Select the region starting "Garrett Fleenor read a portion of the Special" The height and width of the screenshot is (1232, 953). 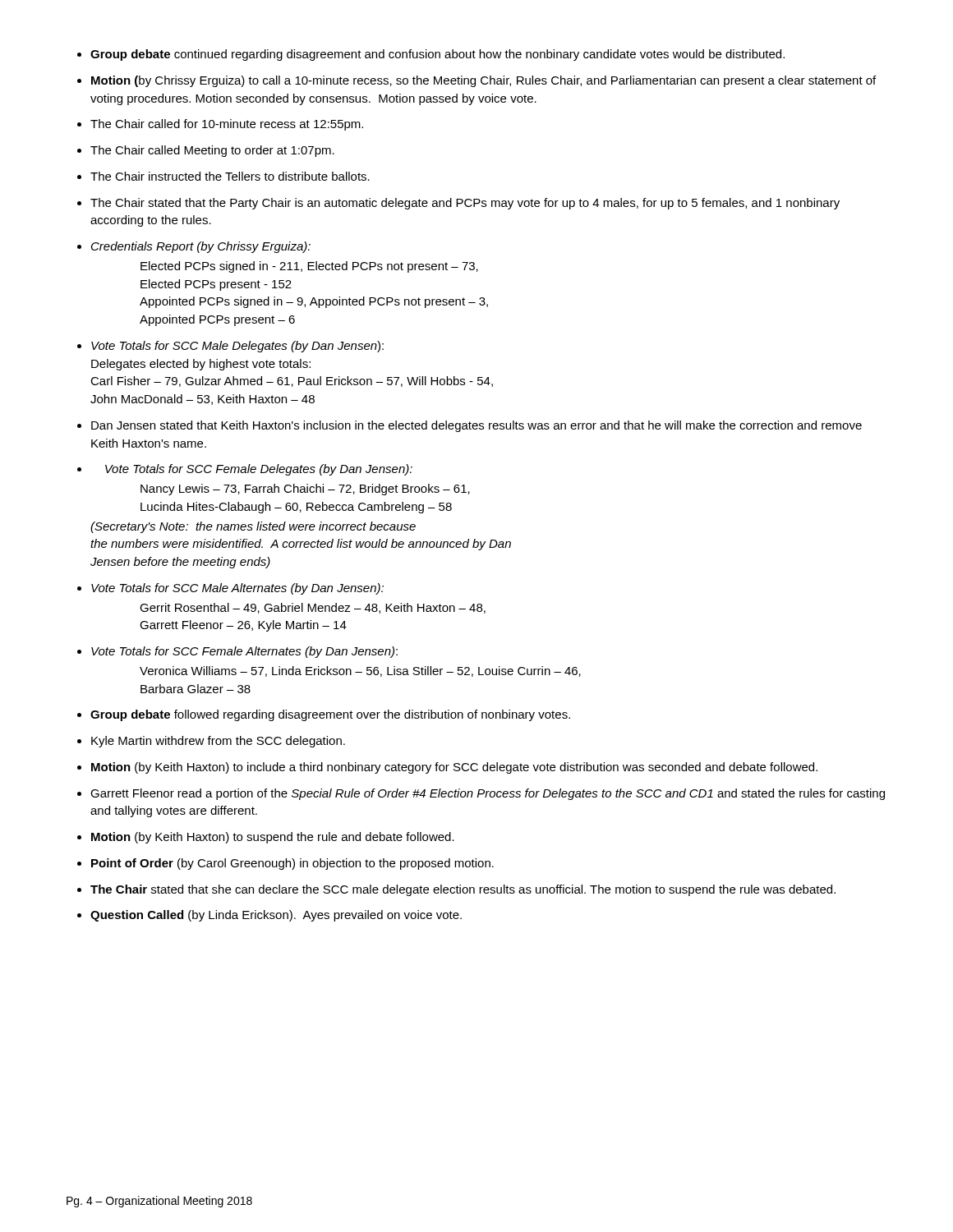tap(488, 802)
